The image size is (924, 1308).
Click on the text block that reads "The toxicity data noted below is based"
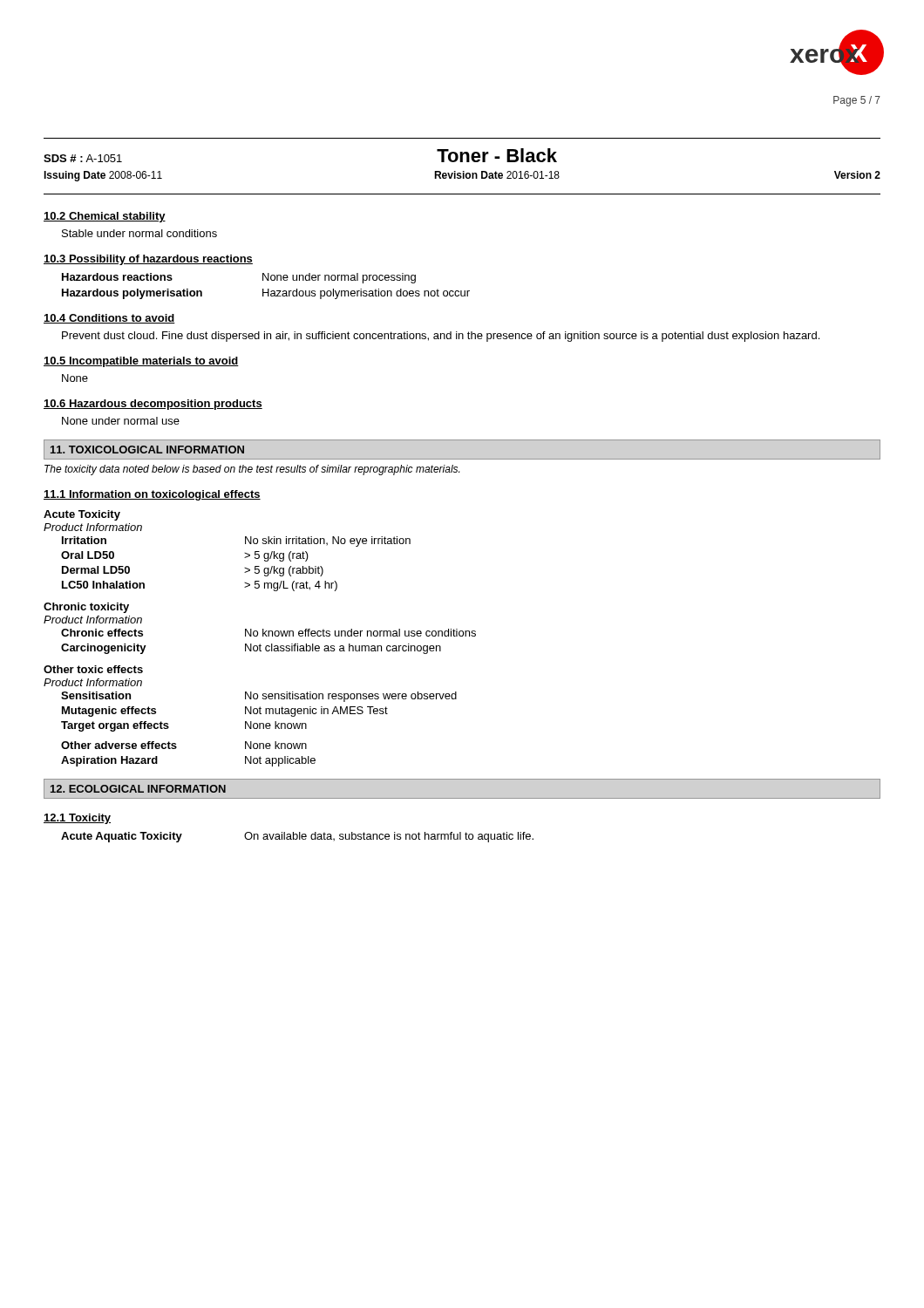tap(252, 469)
